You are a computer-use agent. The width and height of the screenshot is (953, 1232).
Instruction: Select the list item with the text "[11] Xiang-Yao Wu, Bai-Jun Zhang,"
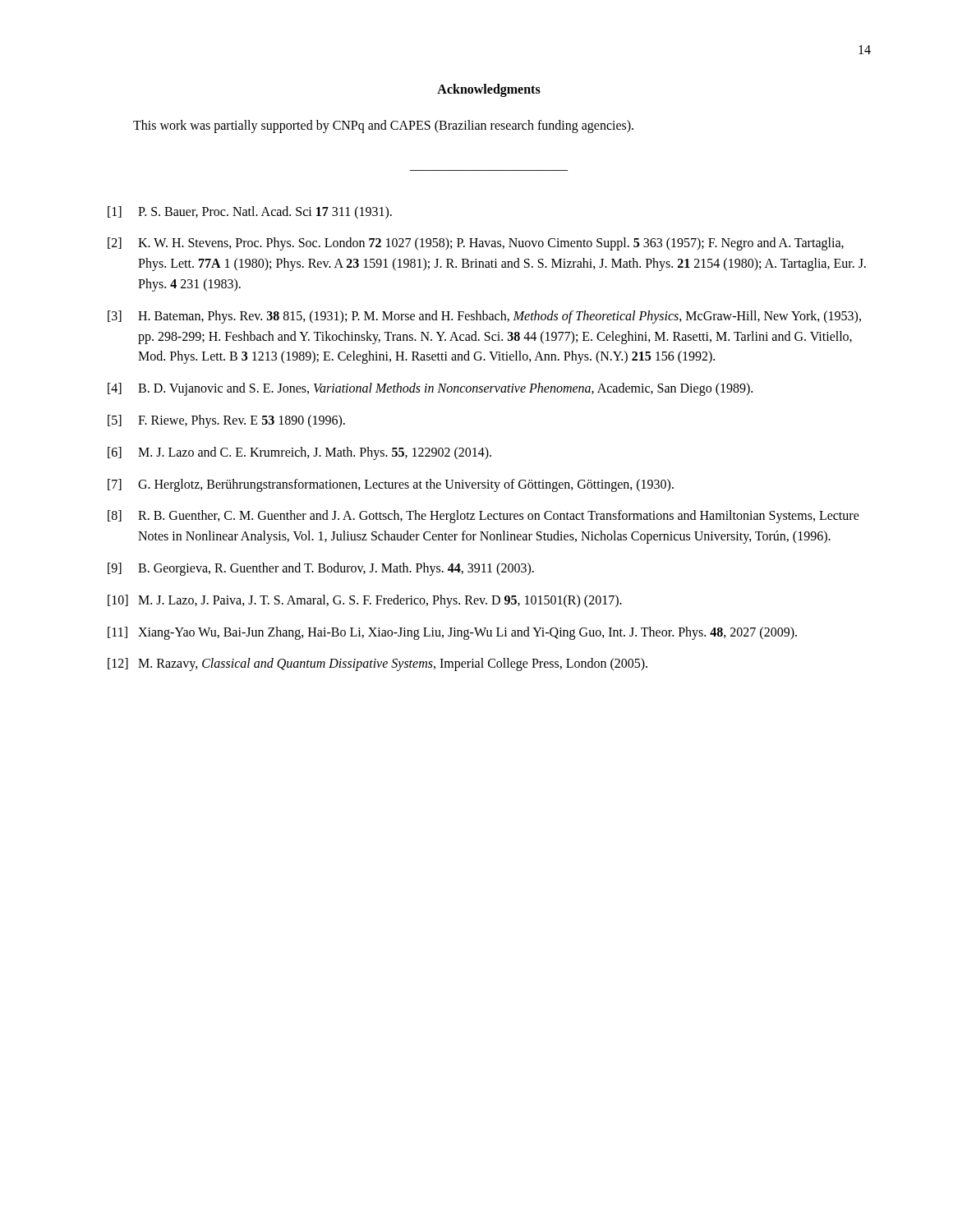[x=489, y=632]
